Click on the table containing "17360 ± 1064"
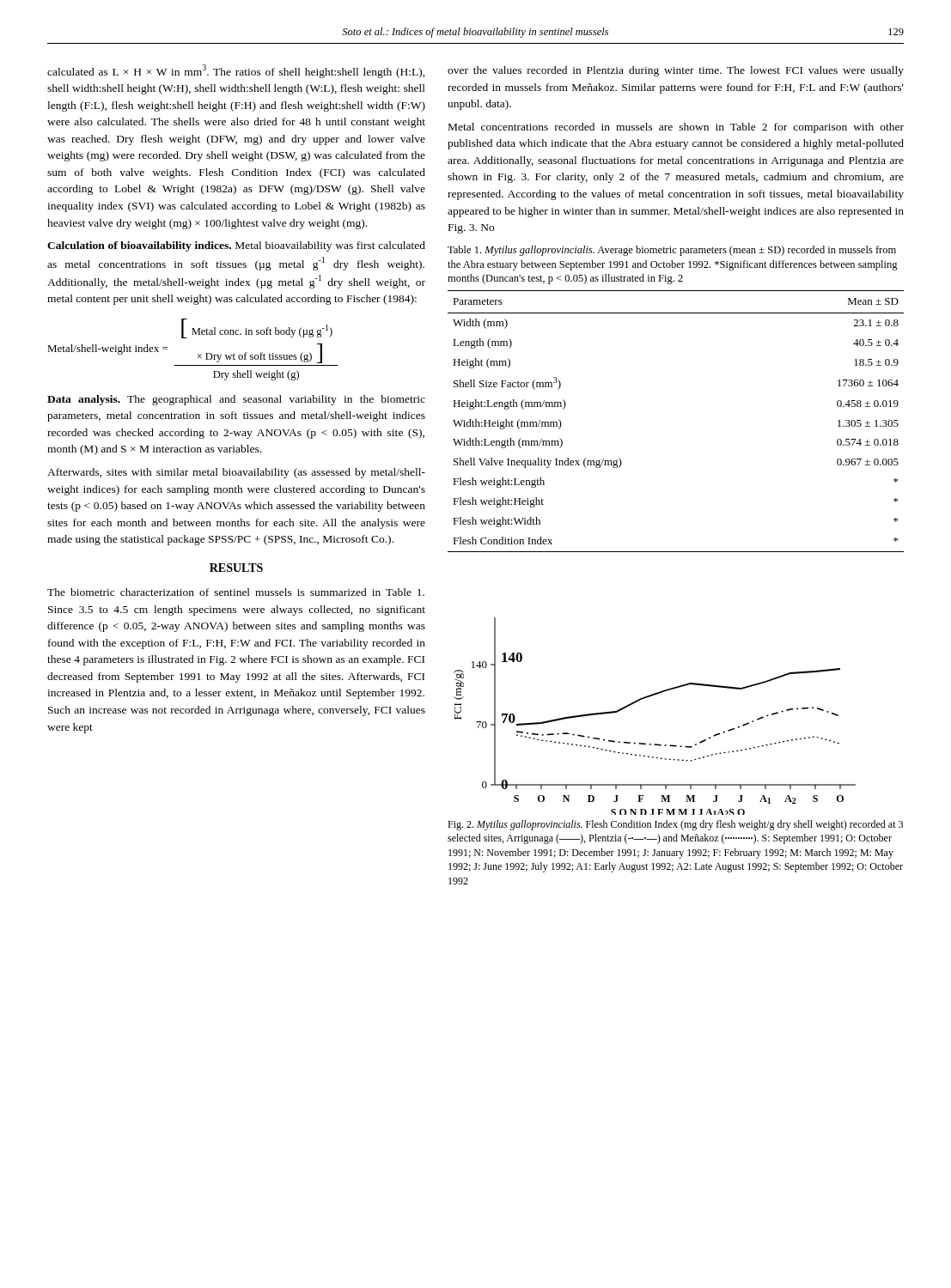 point(676,421)
